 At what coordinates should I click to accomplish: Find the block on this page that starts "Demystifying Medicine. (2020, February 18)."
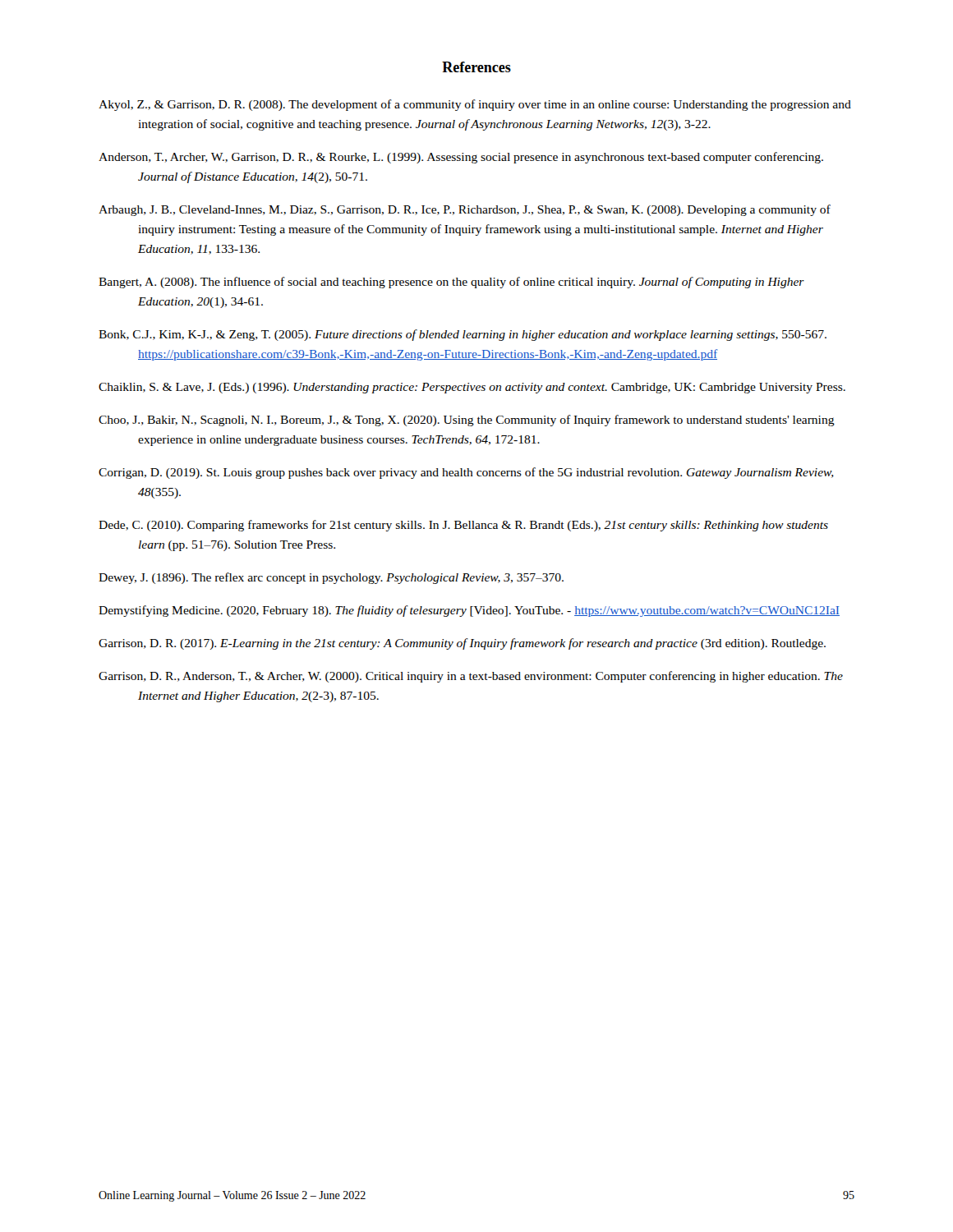469,610
